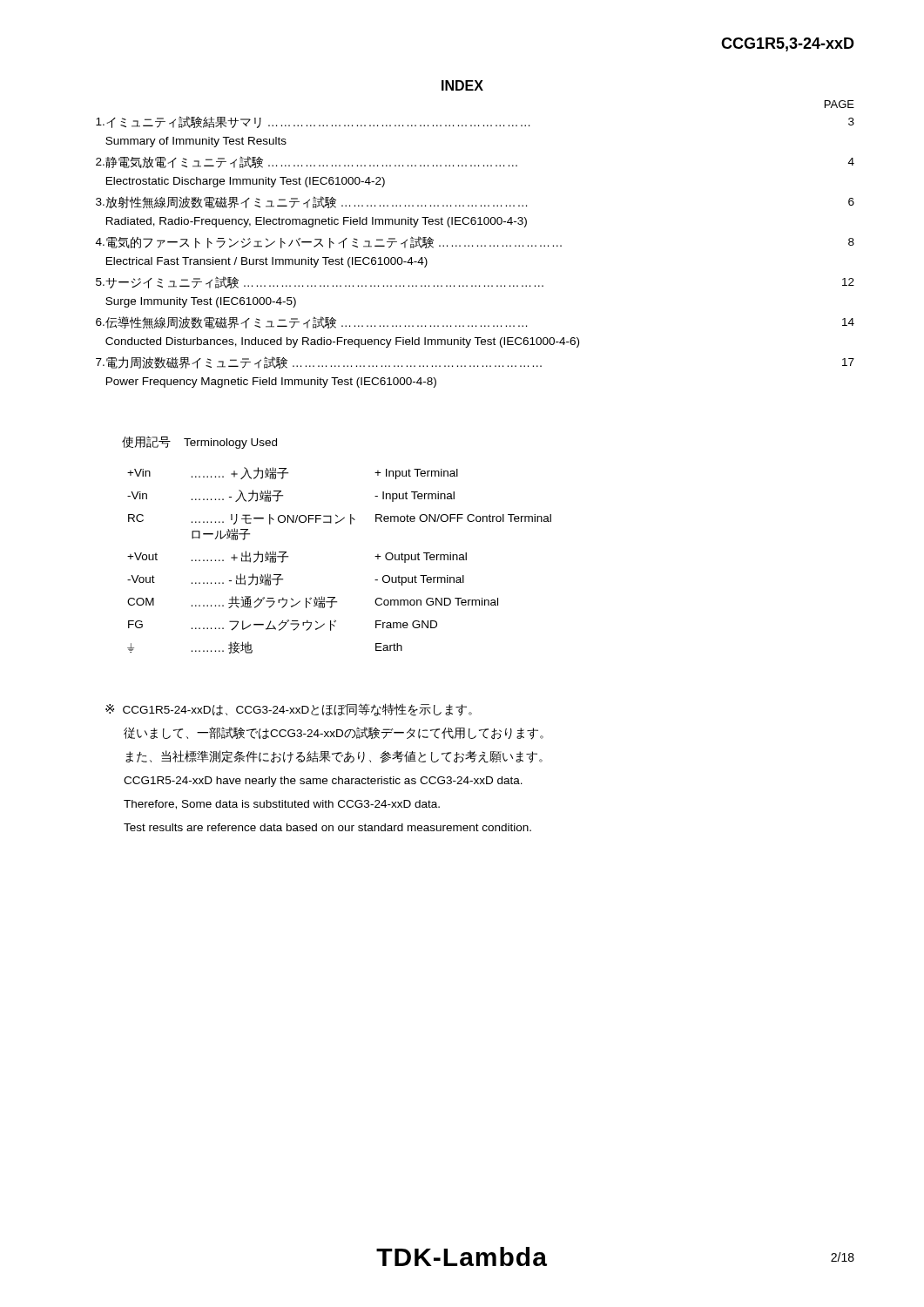Locate the text "使用記号 Terminology Used"

200,442
